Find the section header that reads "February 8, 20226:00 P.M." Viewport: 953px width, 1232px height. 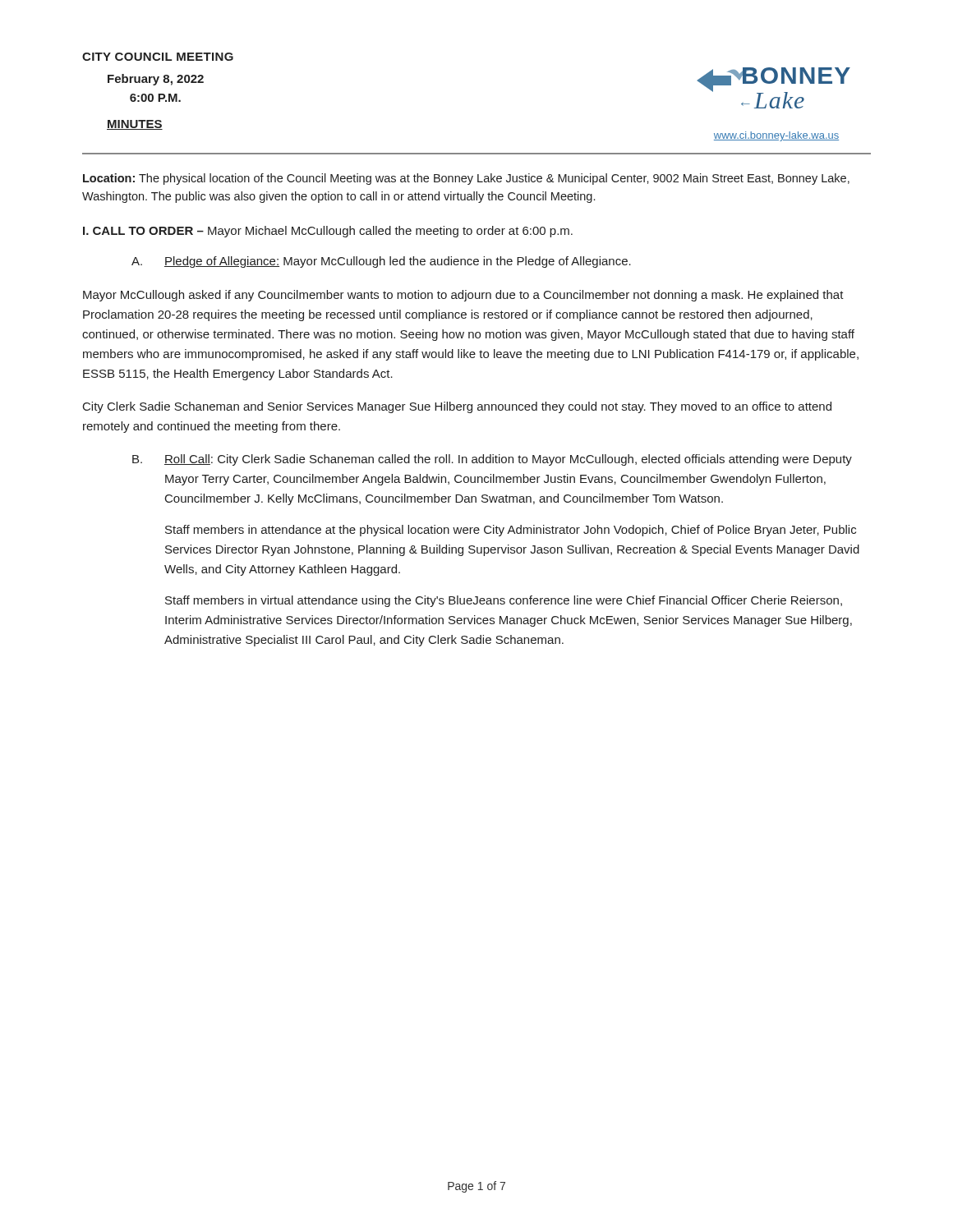pyautogui.click(x=155, y=88)
